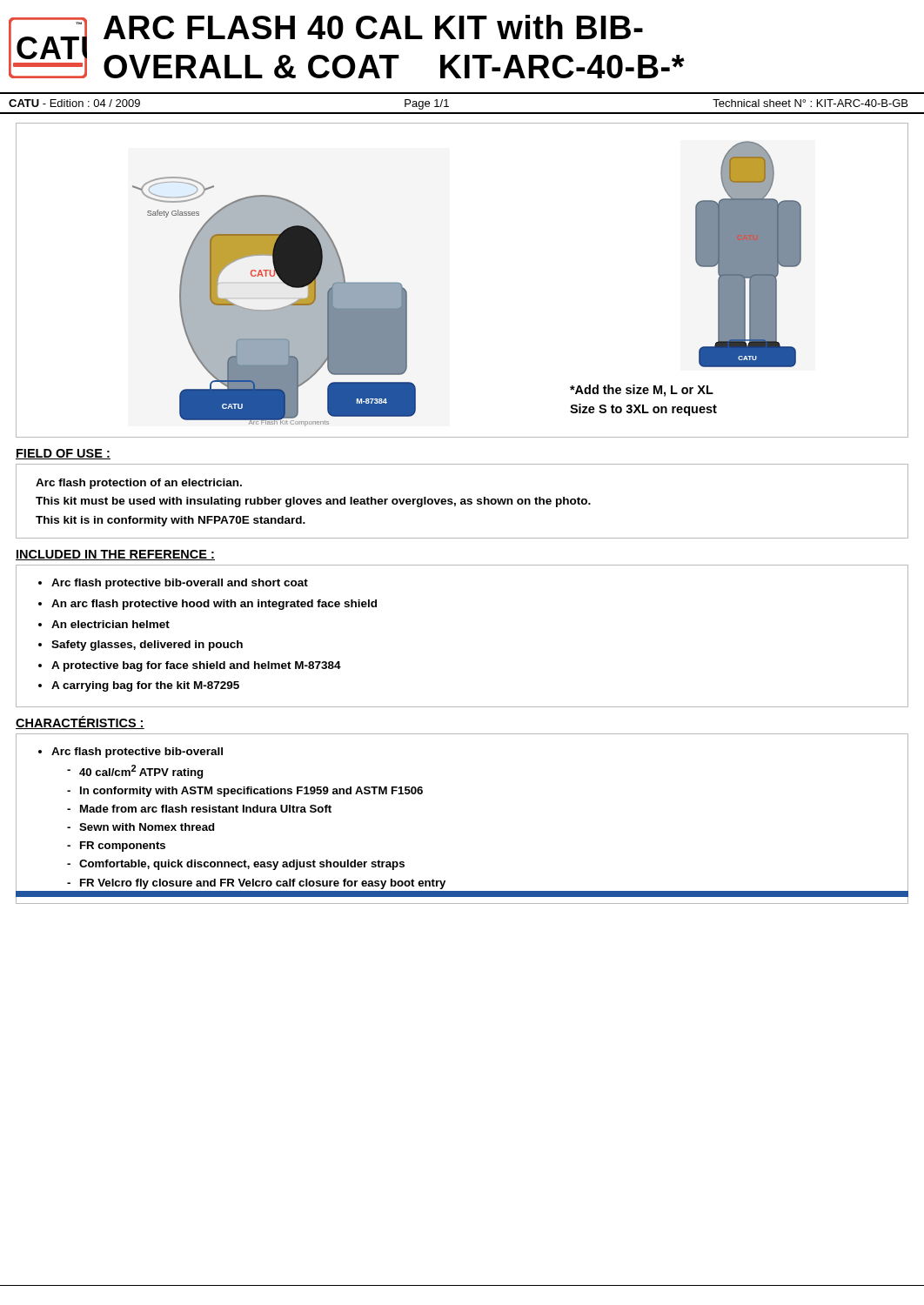Click on the text starting "CHARACTÉRISTICS :"
924x1305 pixels.
tap(80, 723)
